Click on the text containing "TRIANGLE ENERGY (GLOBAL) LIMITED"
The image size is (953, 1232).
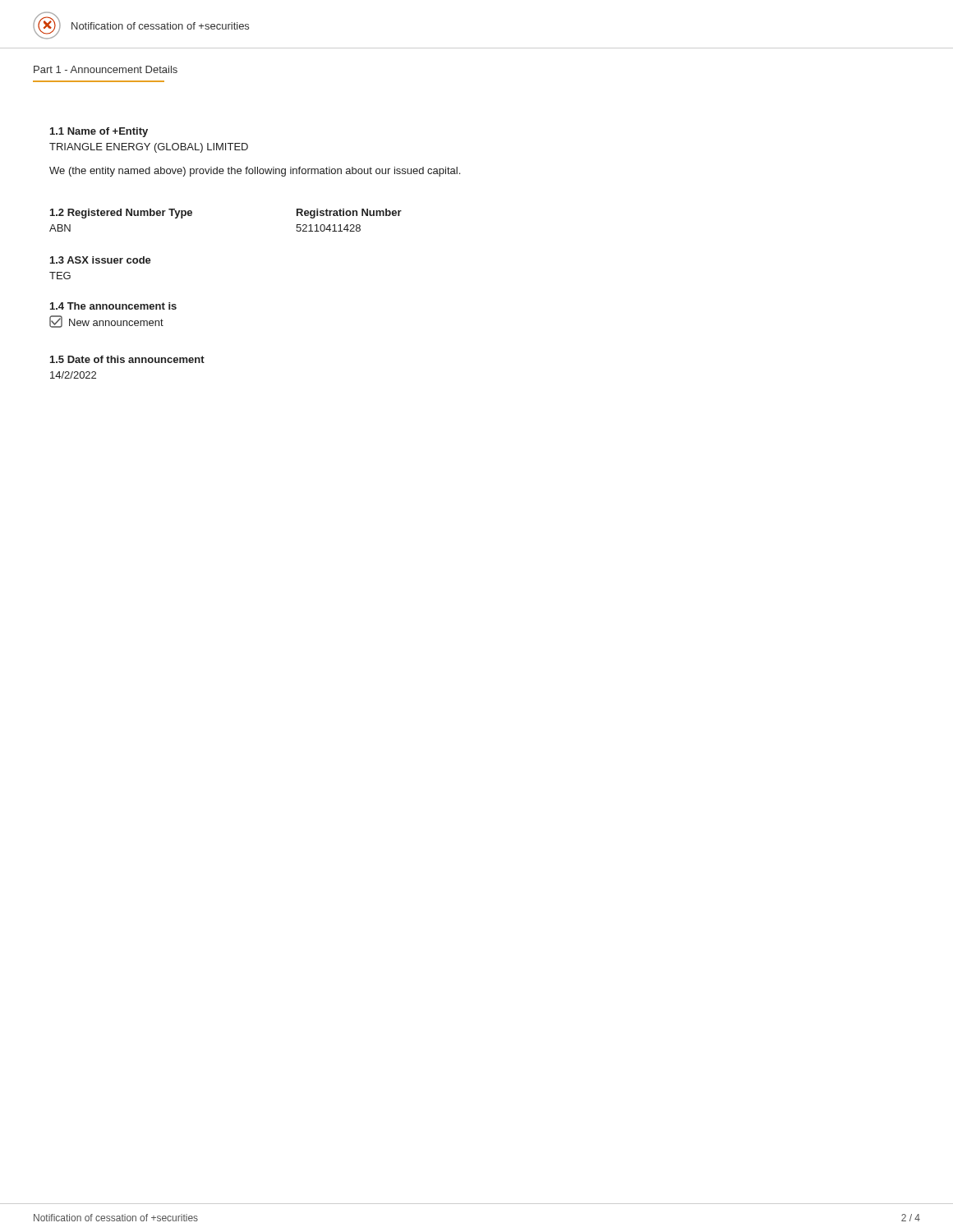pos(149,147)
